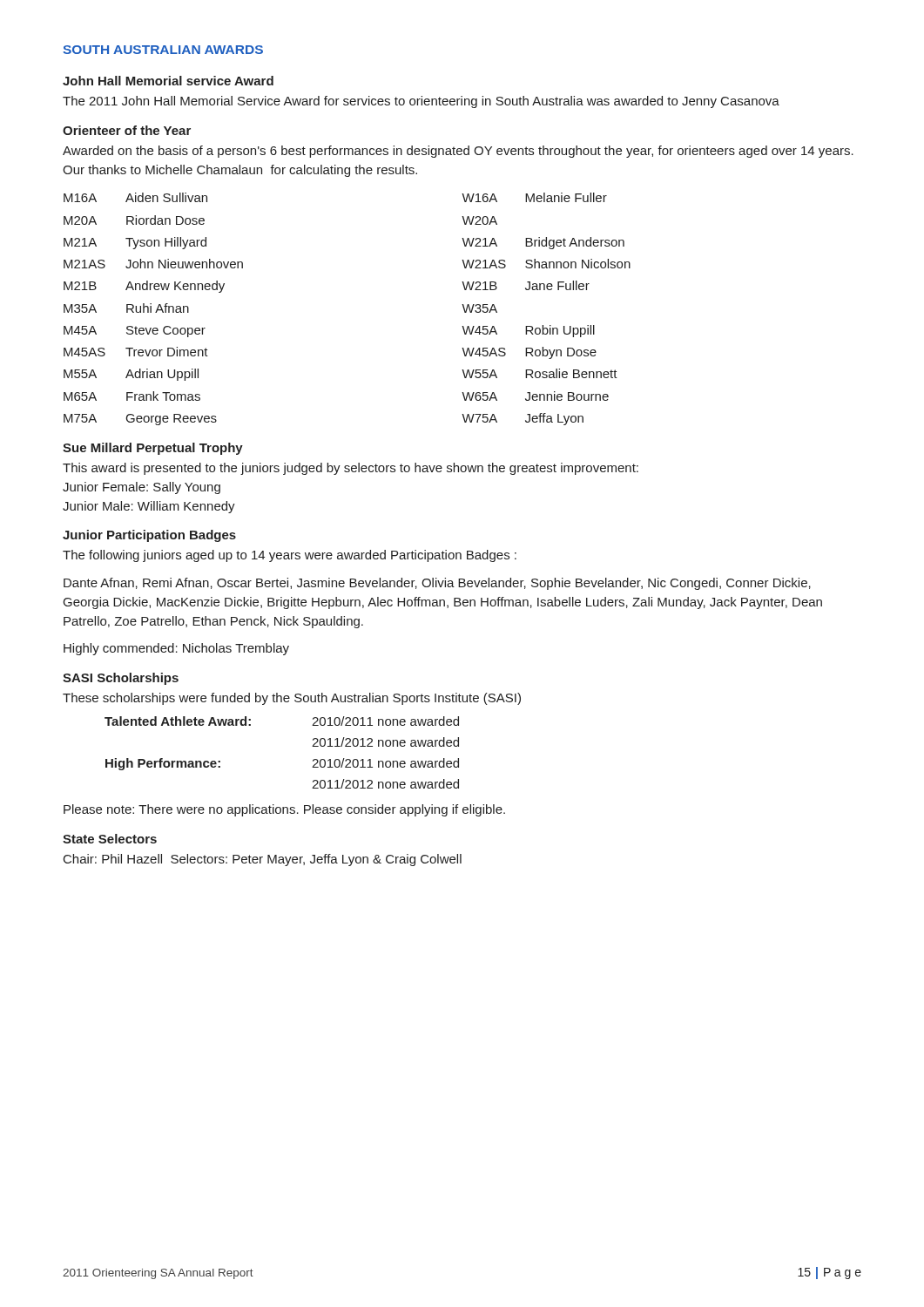Locate the text "M21BAndrew Kennedy"
The height and width of the screenshot is (1307, 924).
[x=144, y=286]
